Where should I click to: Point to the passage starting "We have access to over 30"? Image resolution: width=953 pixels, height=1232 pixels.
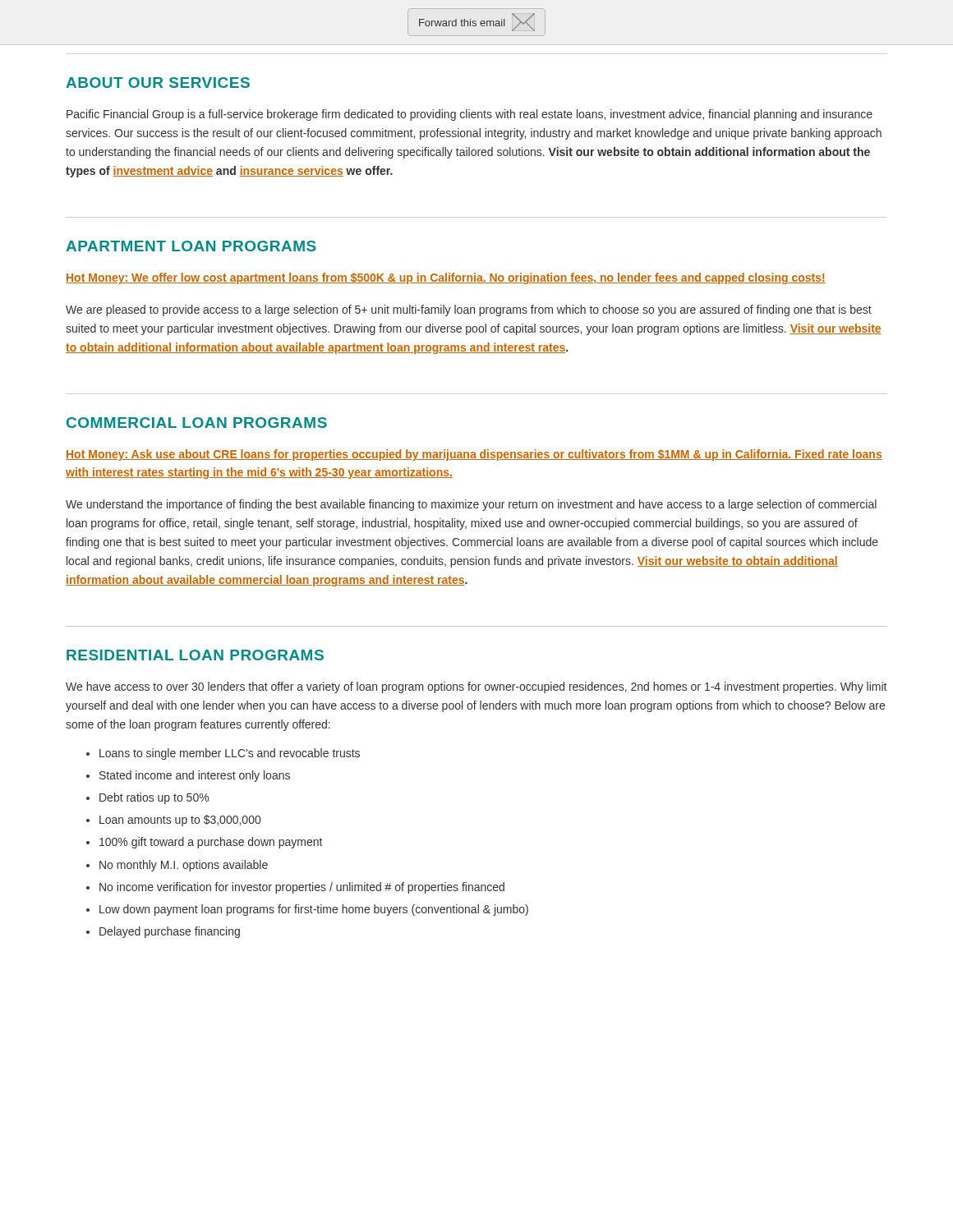[x=476, y=706]
